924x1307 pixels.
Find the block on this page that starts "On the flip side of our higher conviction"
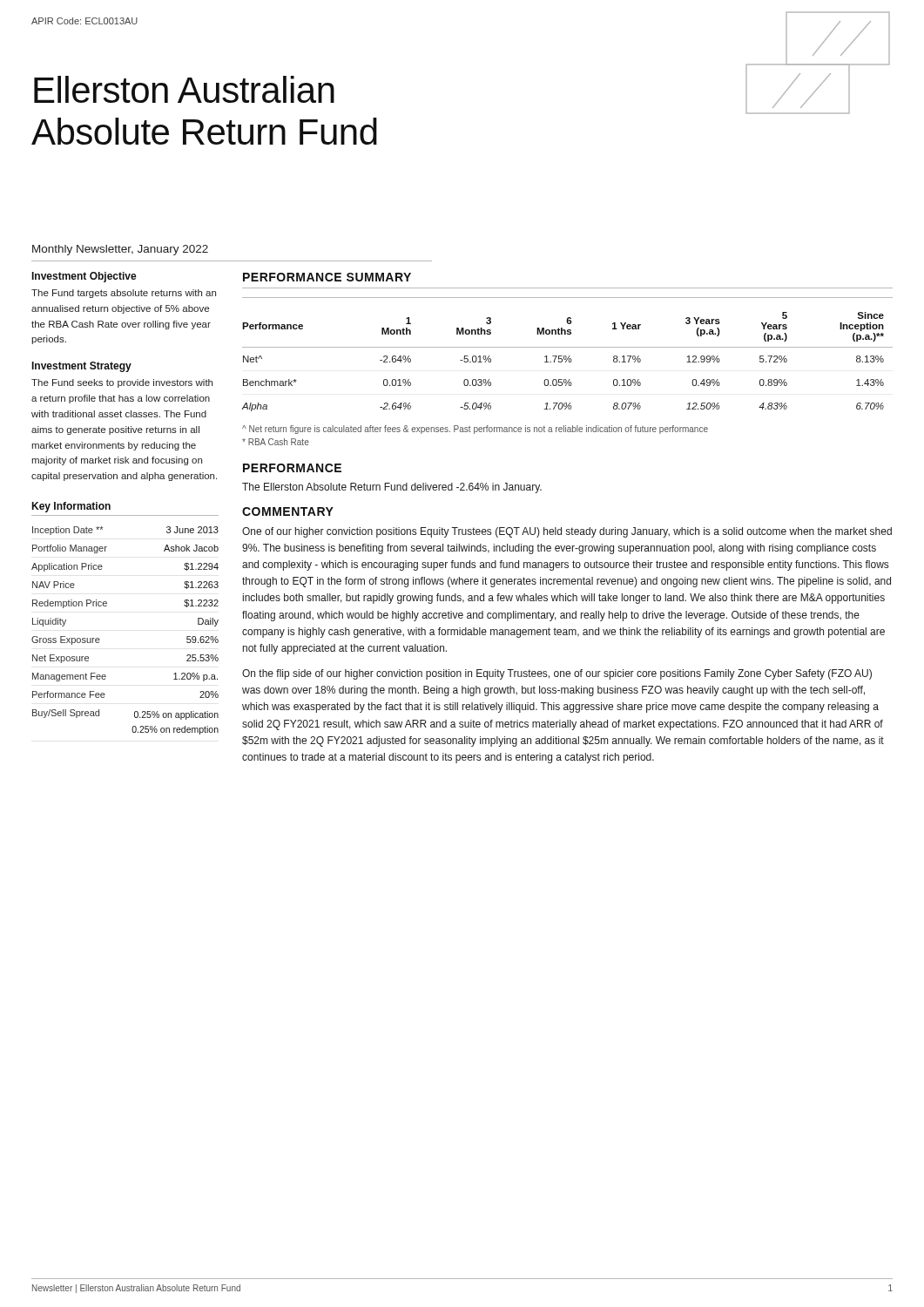pyautogui.click(x=563, y=715)
